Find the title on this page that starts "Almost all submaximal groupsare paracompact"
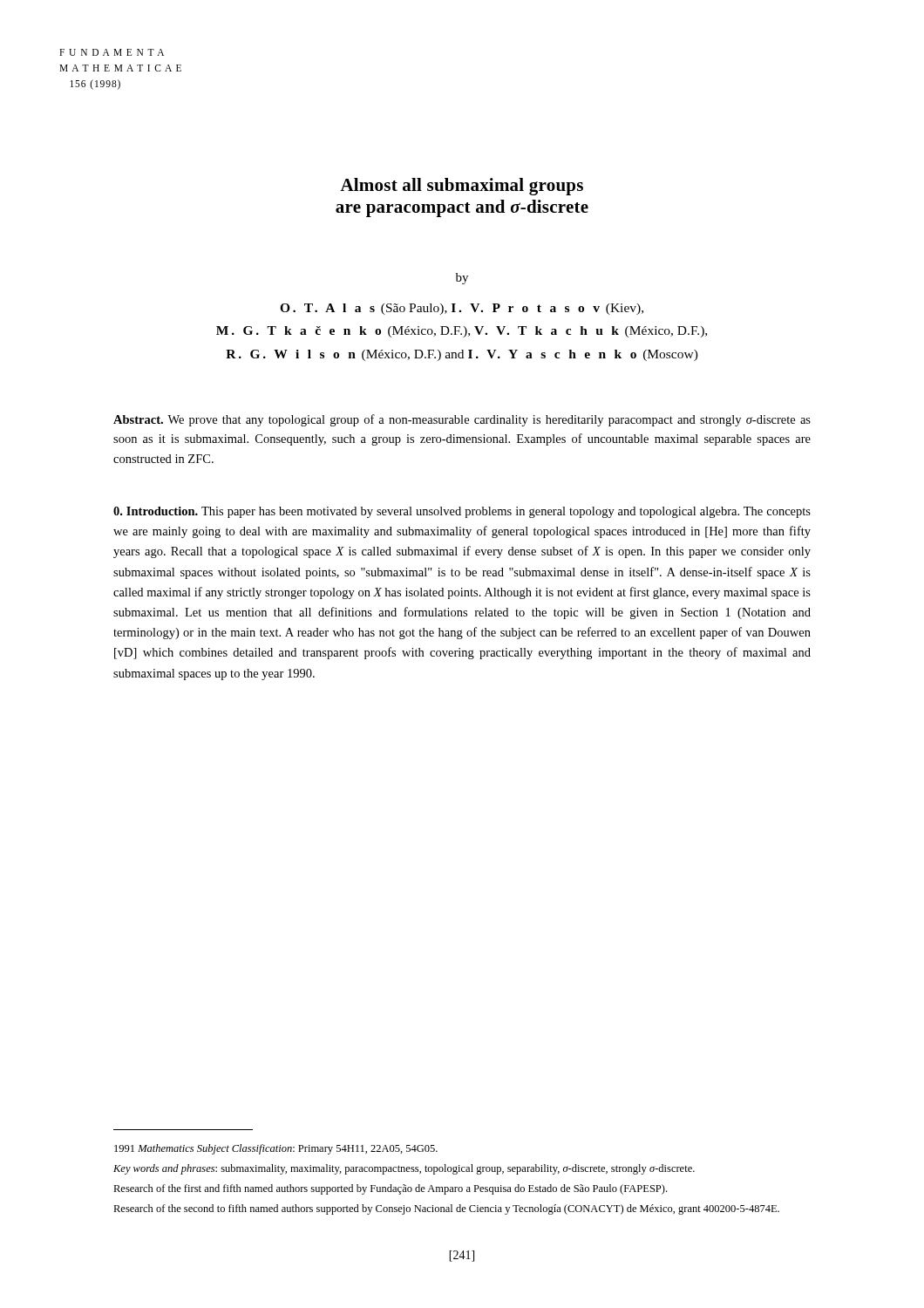924x1308 pixels. (x=462, y=196)
